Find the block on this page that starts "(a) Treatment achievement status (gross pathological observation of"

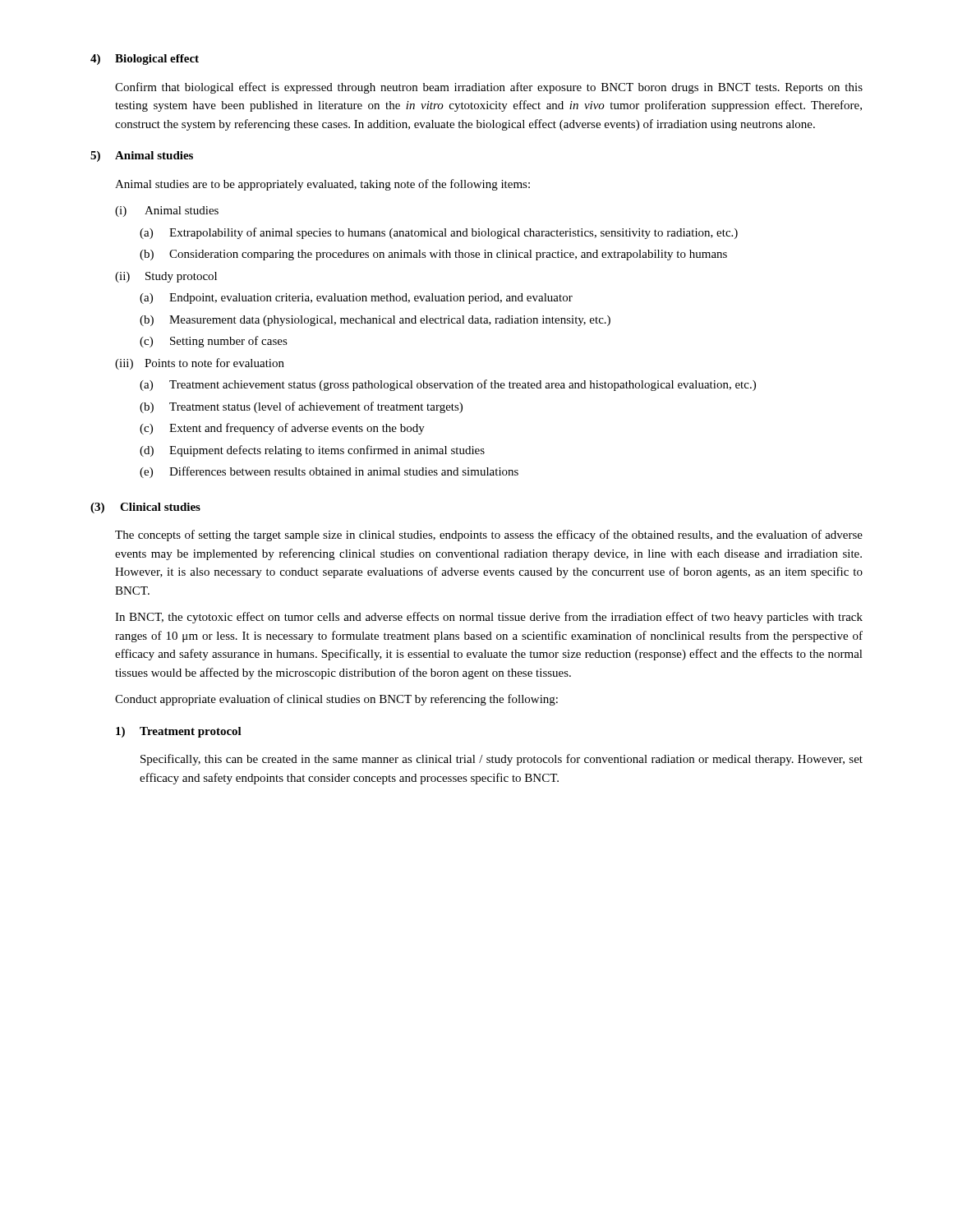[448, 385]
